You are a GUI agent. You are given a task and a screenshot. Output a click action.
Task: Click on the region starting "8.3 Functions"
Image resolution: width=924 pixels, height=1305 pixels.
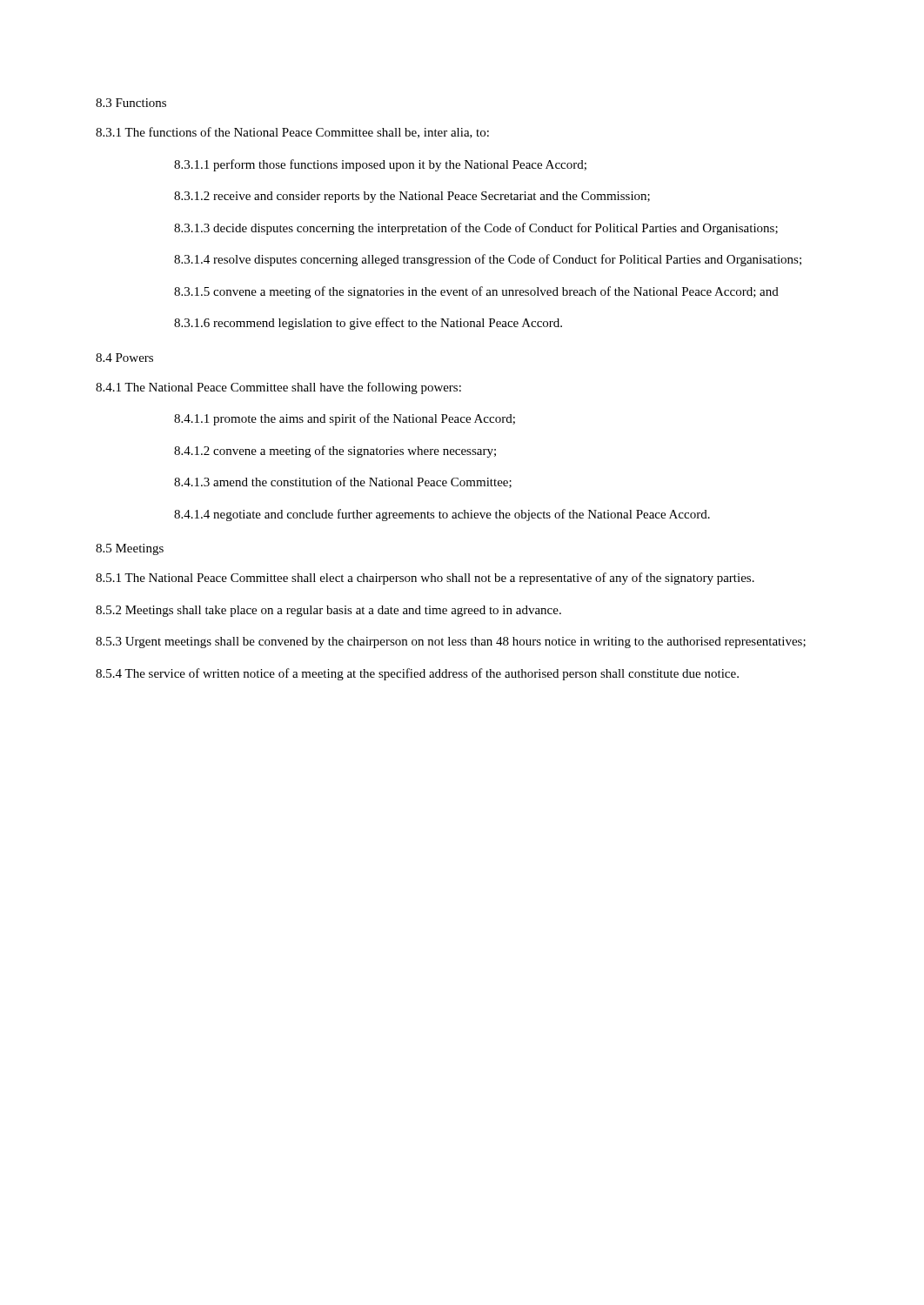(131, 103)
